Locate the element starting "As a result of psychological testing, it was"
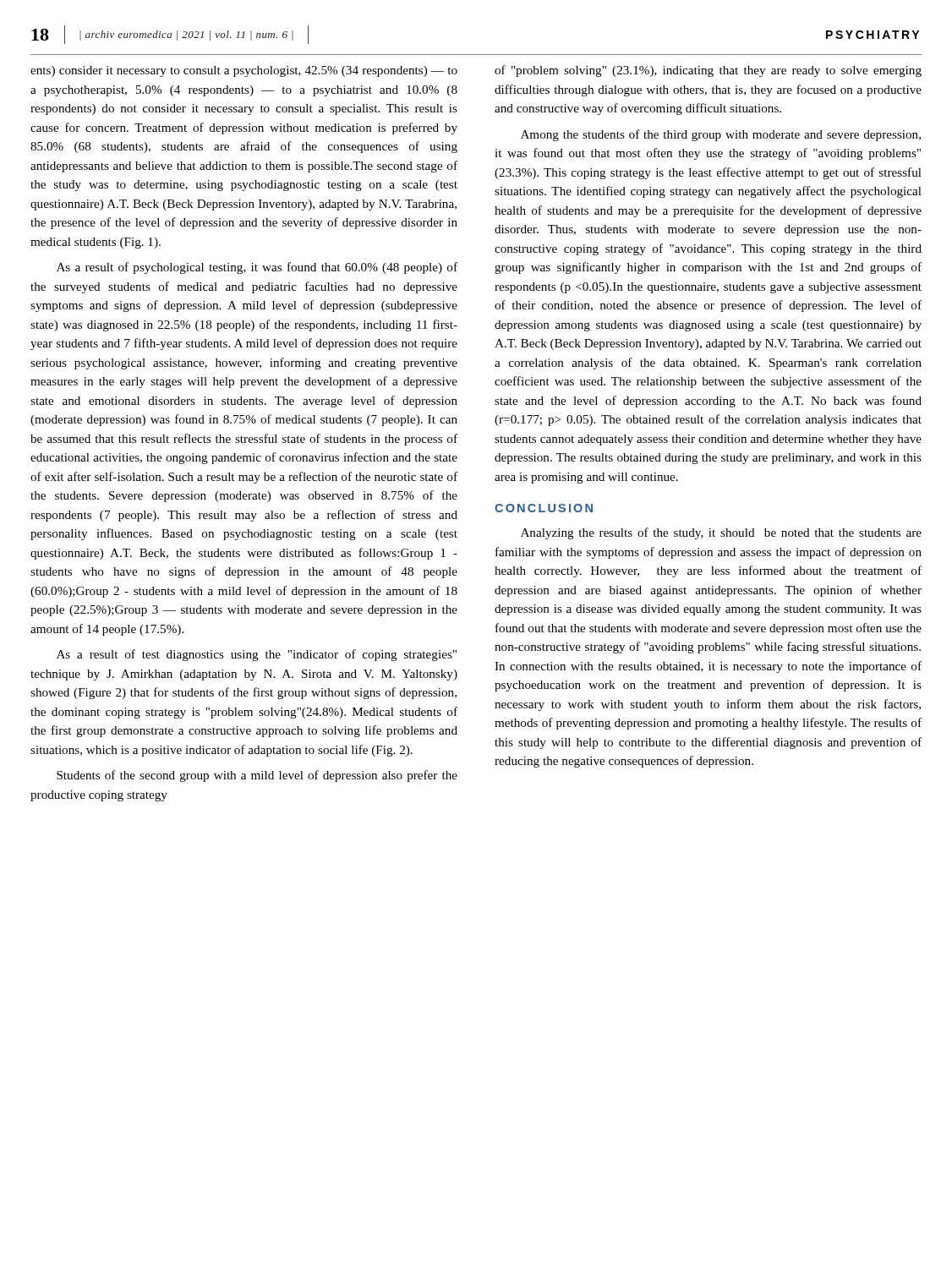Viewport: 952px width, 1268px height. coord(244,448)
